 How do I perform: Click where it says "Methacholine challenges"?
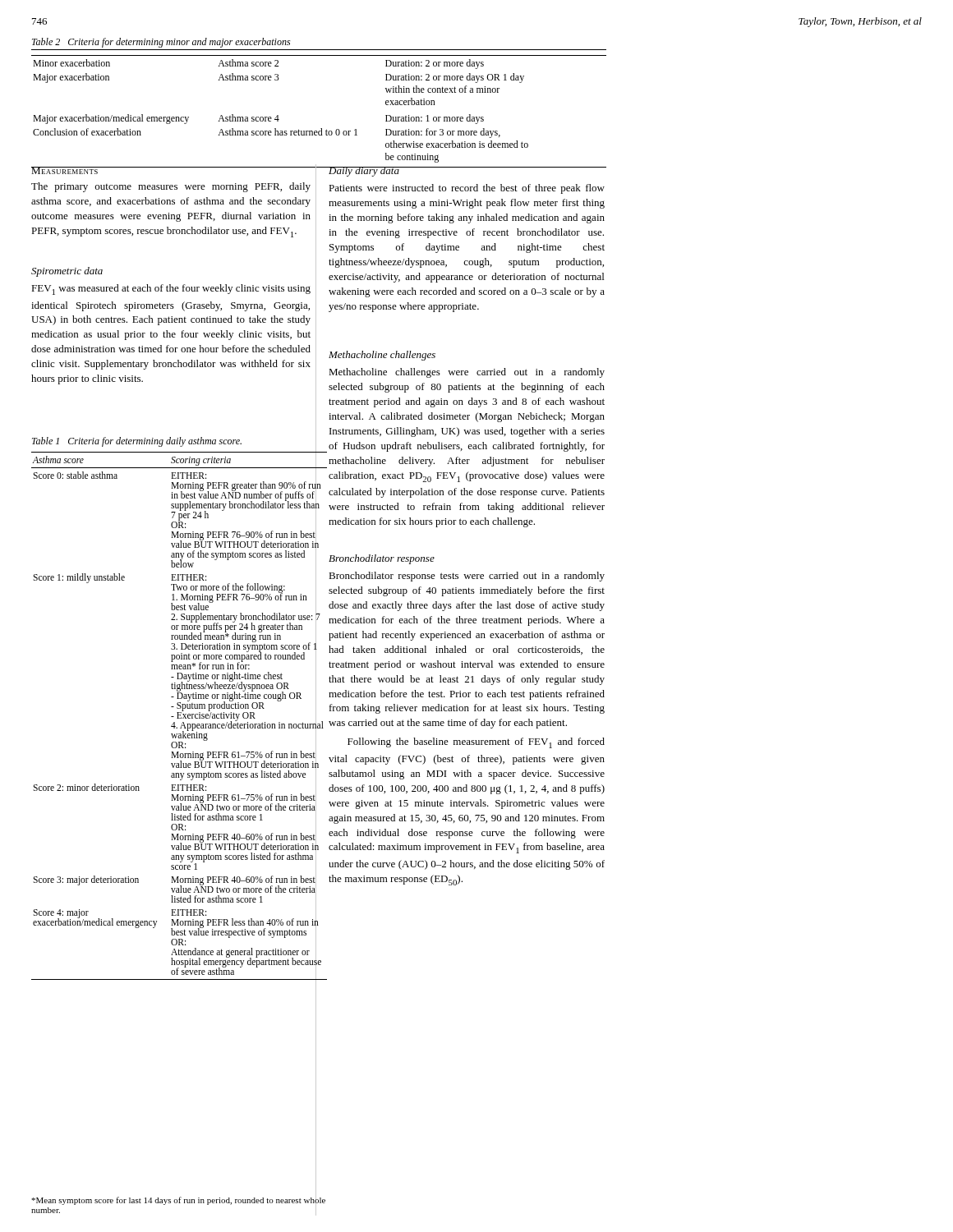click(382, 354)
